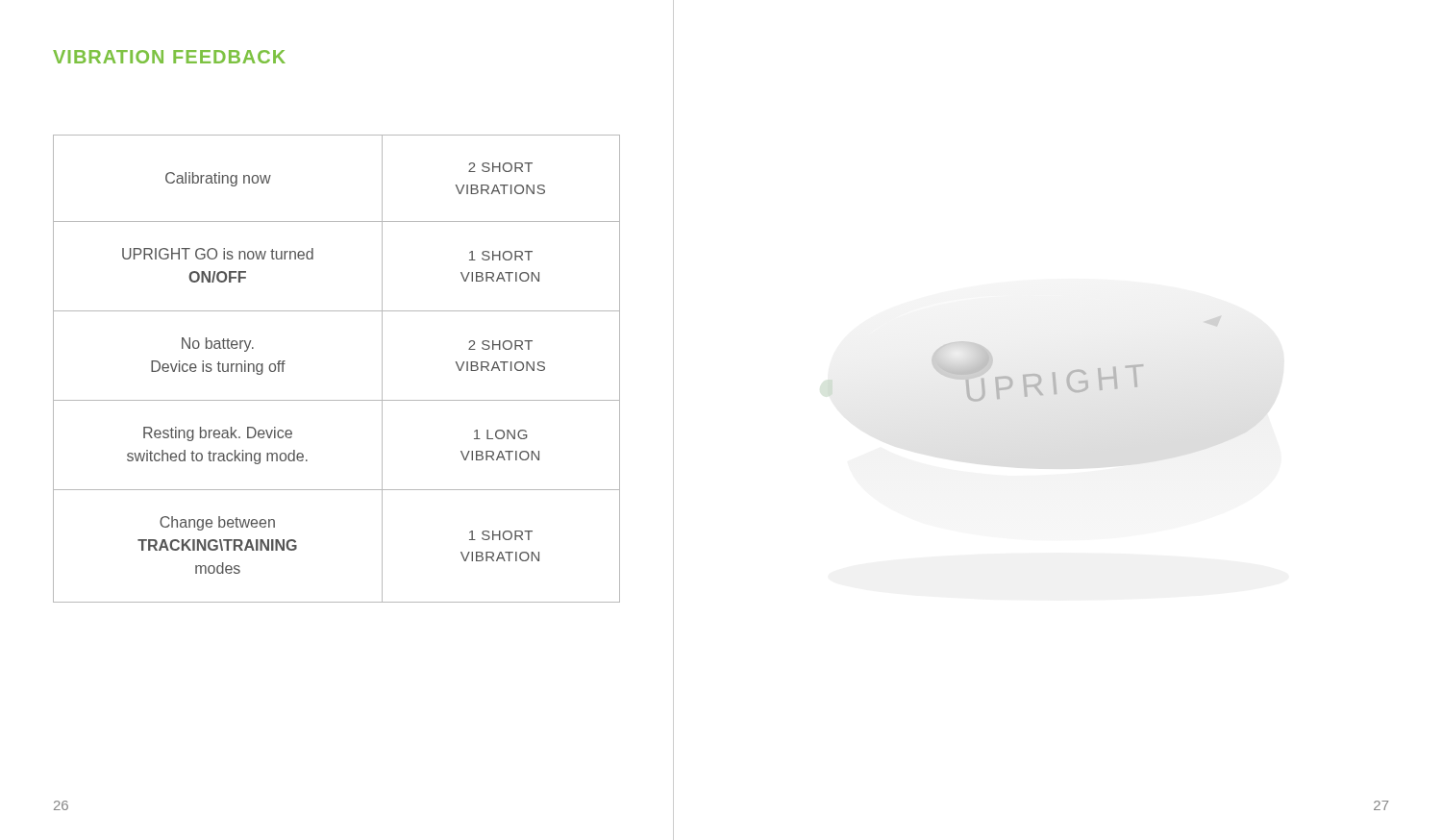Locate a photo

(x=1058, y=408)
